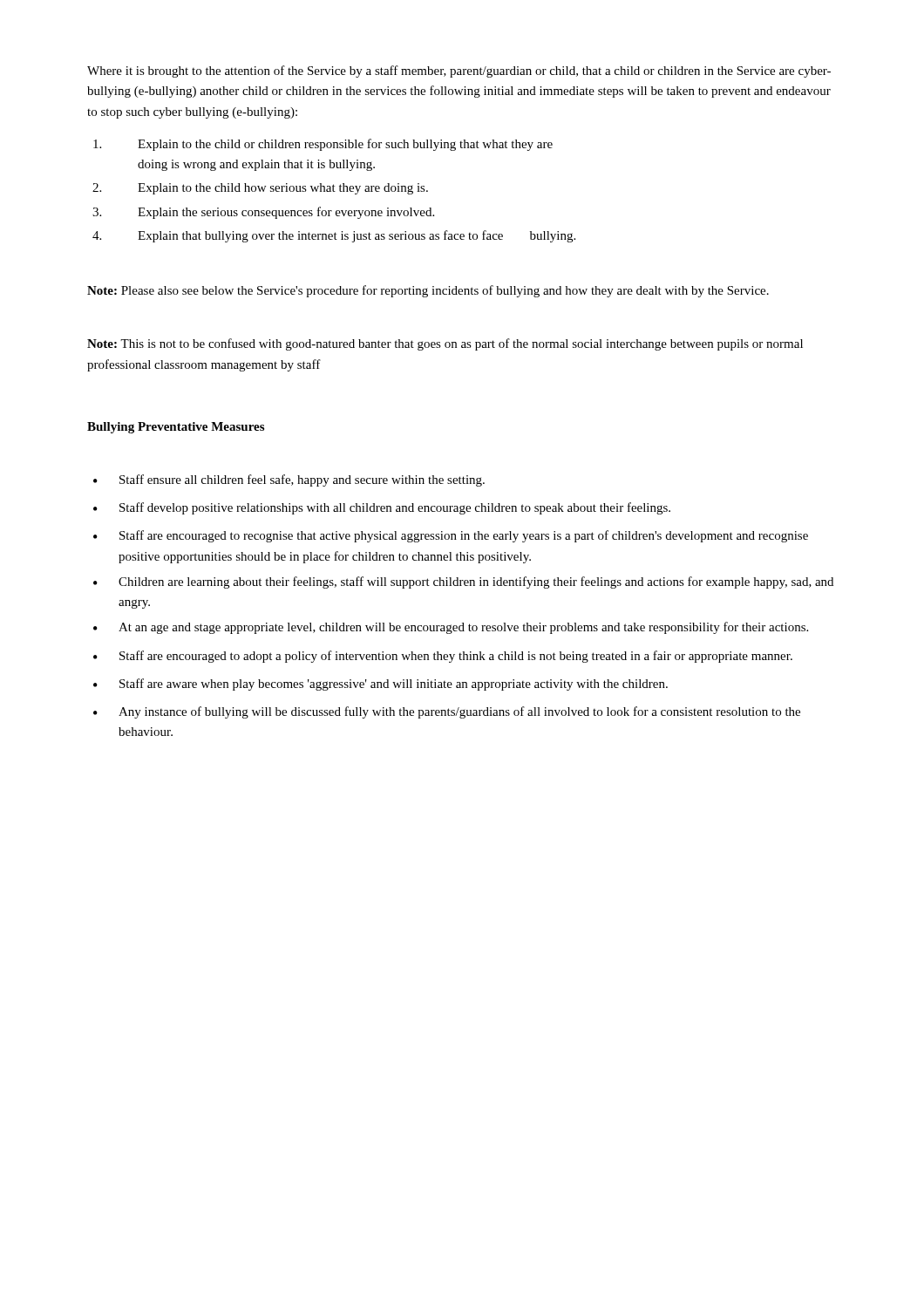Navigate to the block starting "2. Explain to"
The image size is (924, 1308).
pyautogui.click(x=260, y=189)
